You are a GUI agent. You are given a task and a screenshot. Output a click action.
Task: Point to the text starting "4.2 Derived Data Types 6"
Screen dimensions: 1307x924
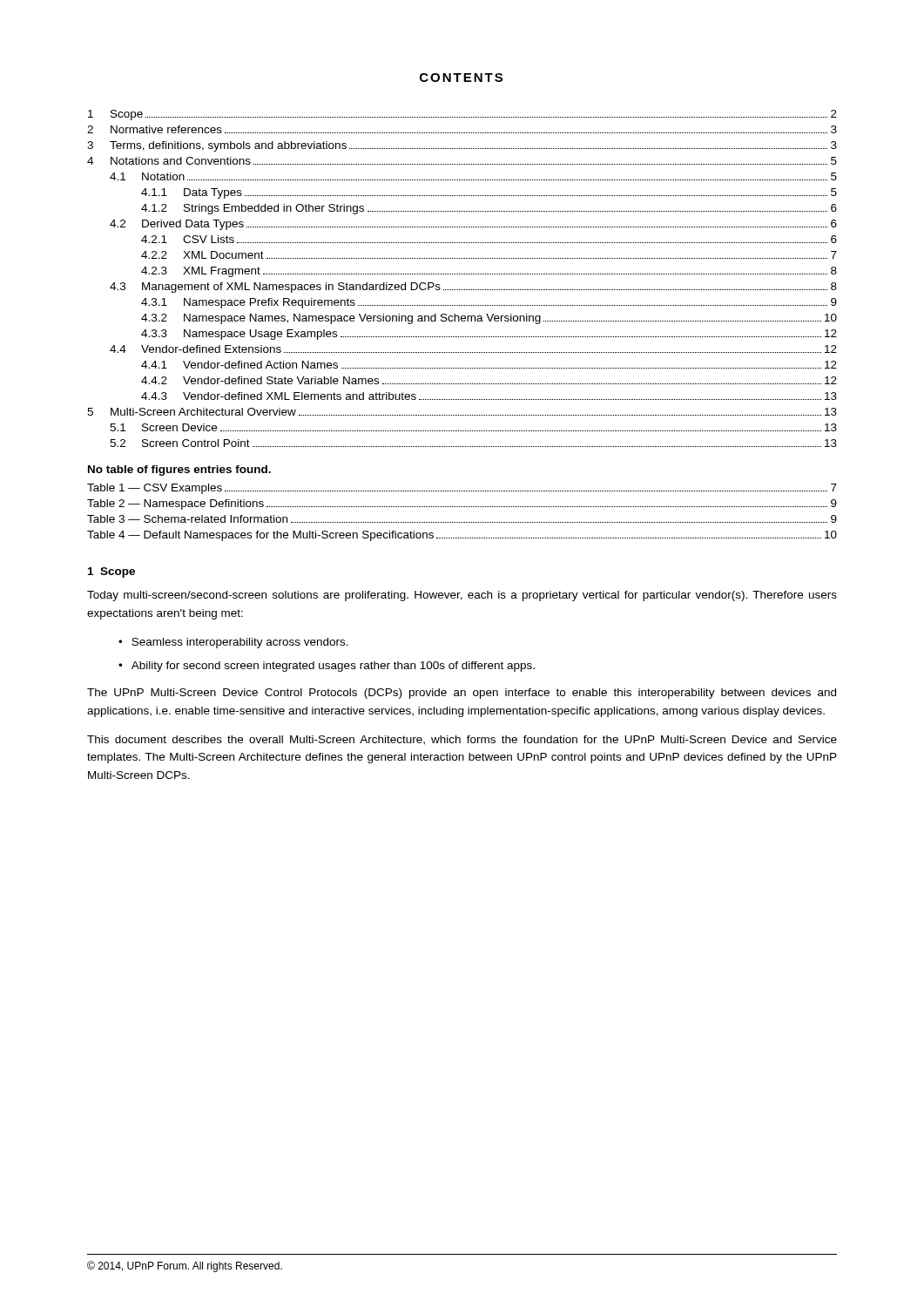(x=473, y=223)
